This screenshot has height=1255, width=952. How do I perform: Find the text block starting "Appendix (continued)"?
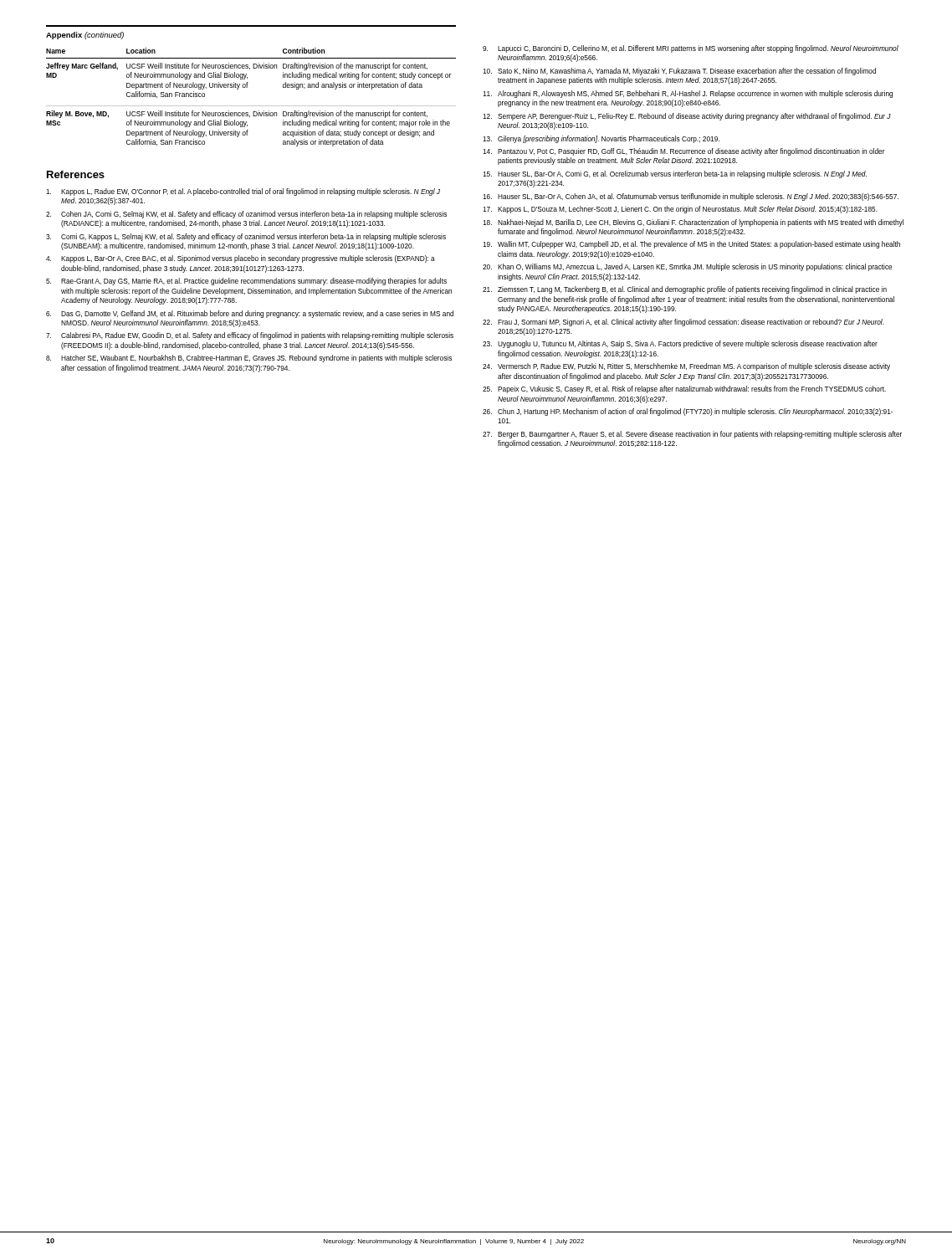(x=85, y=35)
